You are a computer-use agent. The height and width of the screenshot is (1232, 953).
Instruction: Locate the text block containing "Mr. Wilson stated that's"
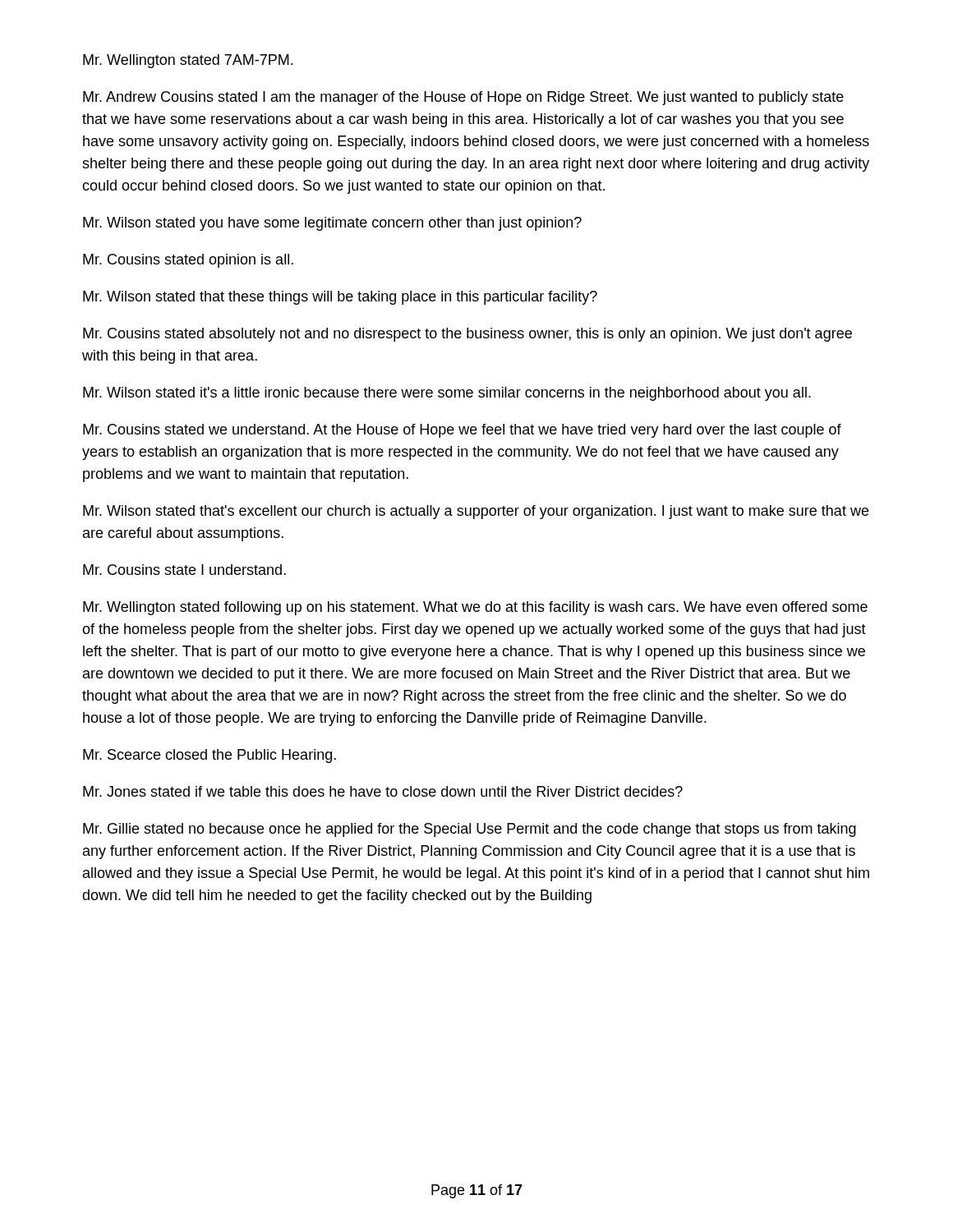476,522
